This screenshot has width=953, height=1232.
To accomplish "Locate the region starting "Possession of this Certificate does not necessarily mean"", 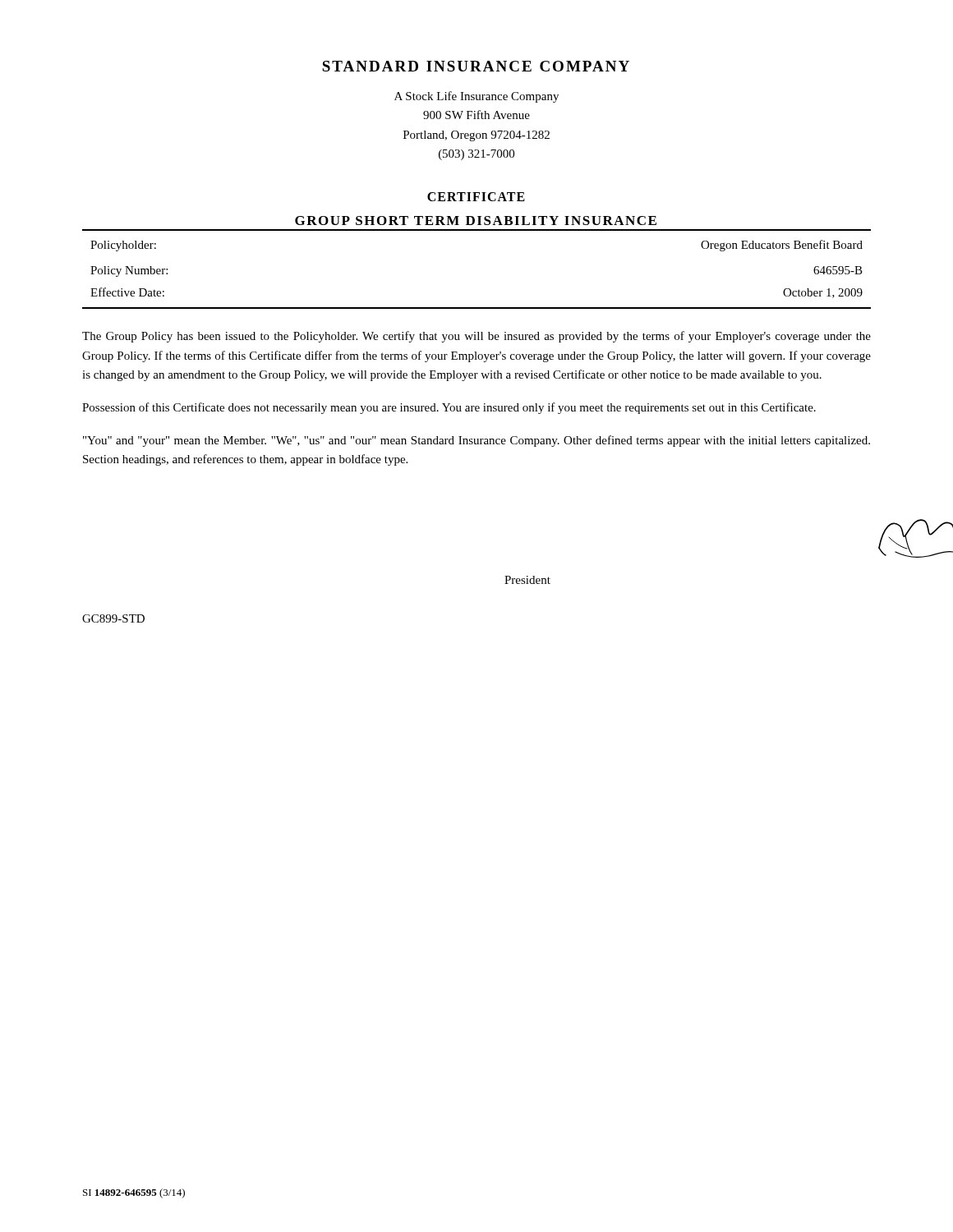I will [x=449, y=407].
